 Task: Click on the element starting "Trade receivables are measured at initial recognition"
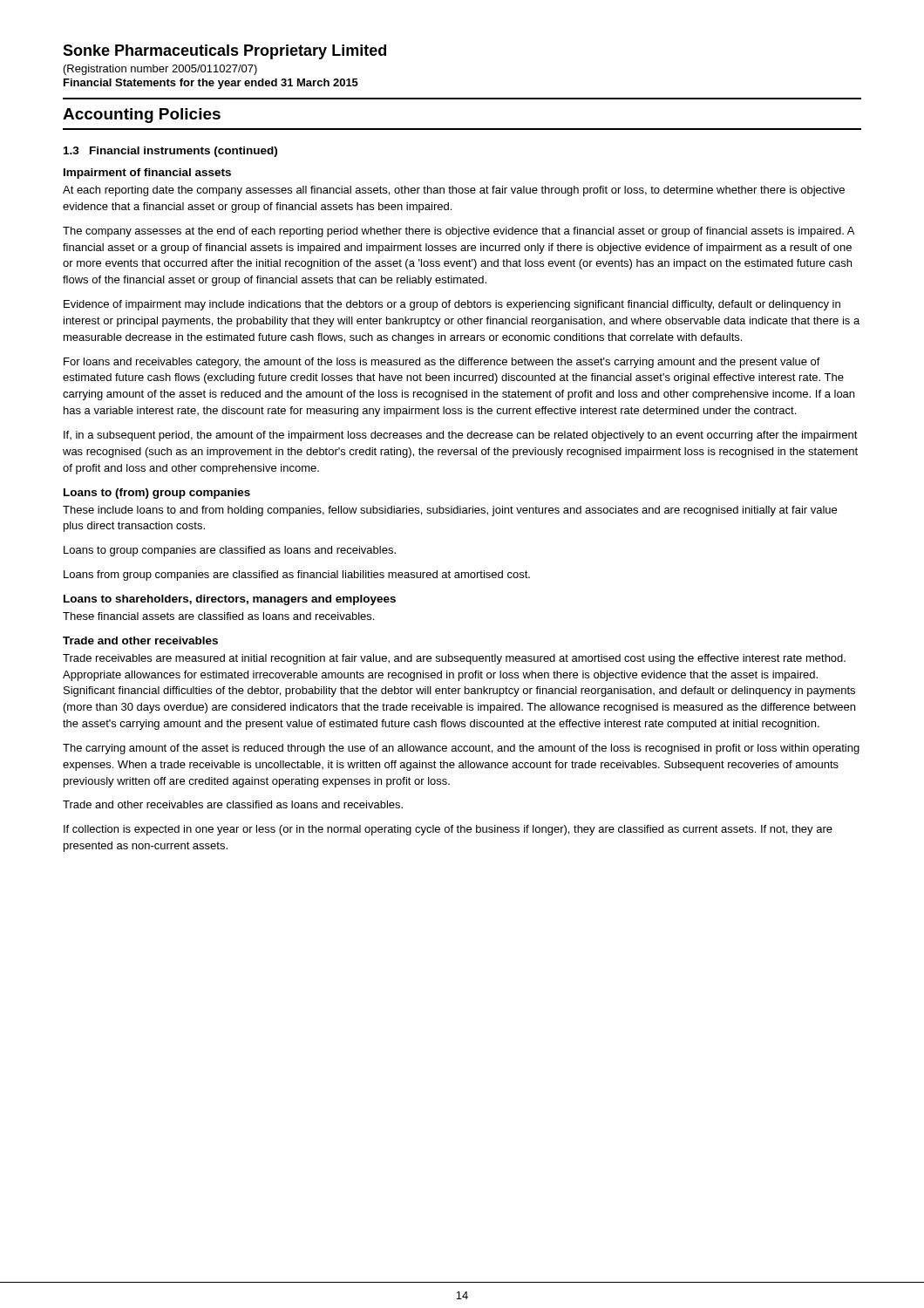[459, 691]
